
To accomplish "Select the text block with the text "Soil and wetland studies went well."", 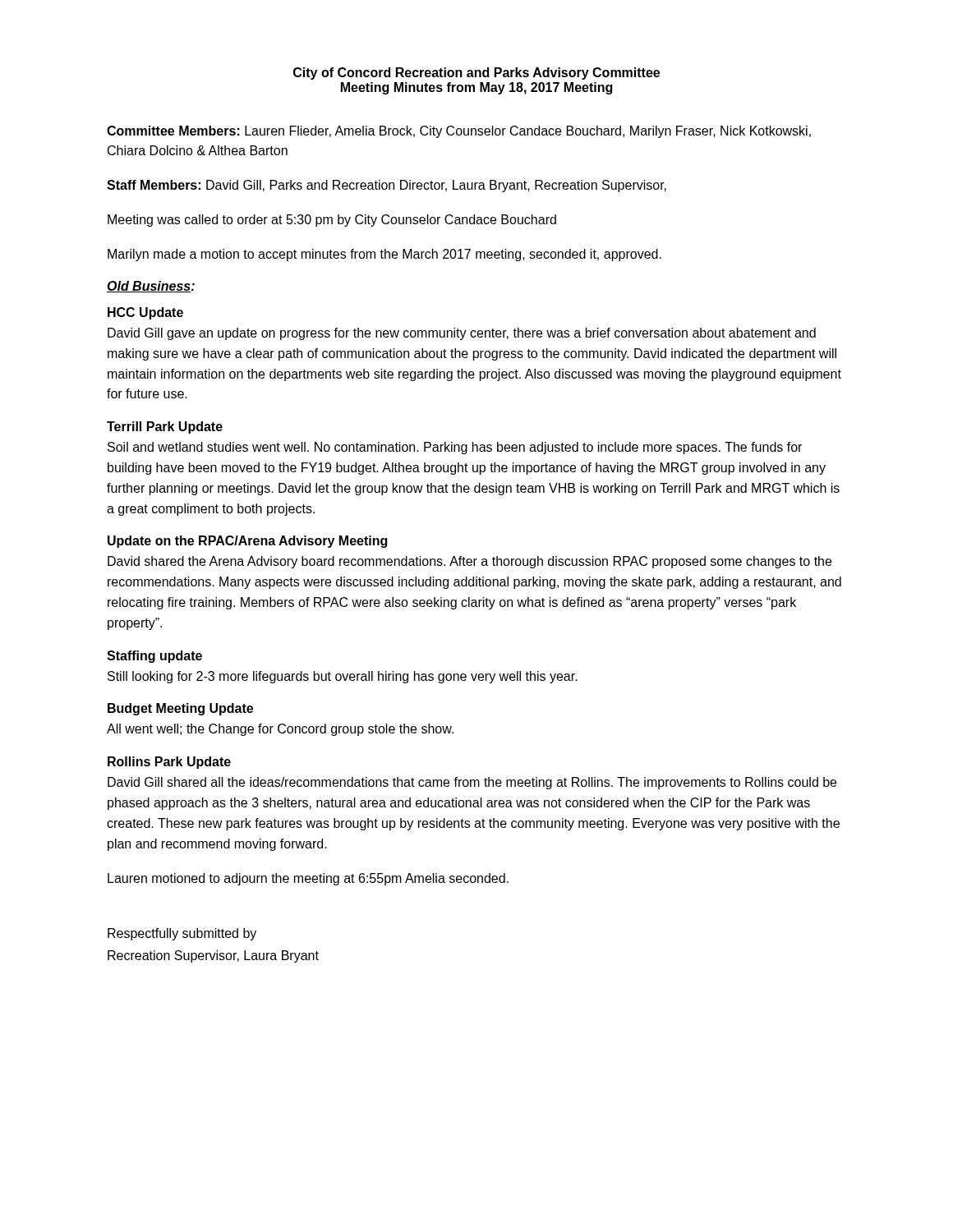I will [473, 478].
